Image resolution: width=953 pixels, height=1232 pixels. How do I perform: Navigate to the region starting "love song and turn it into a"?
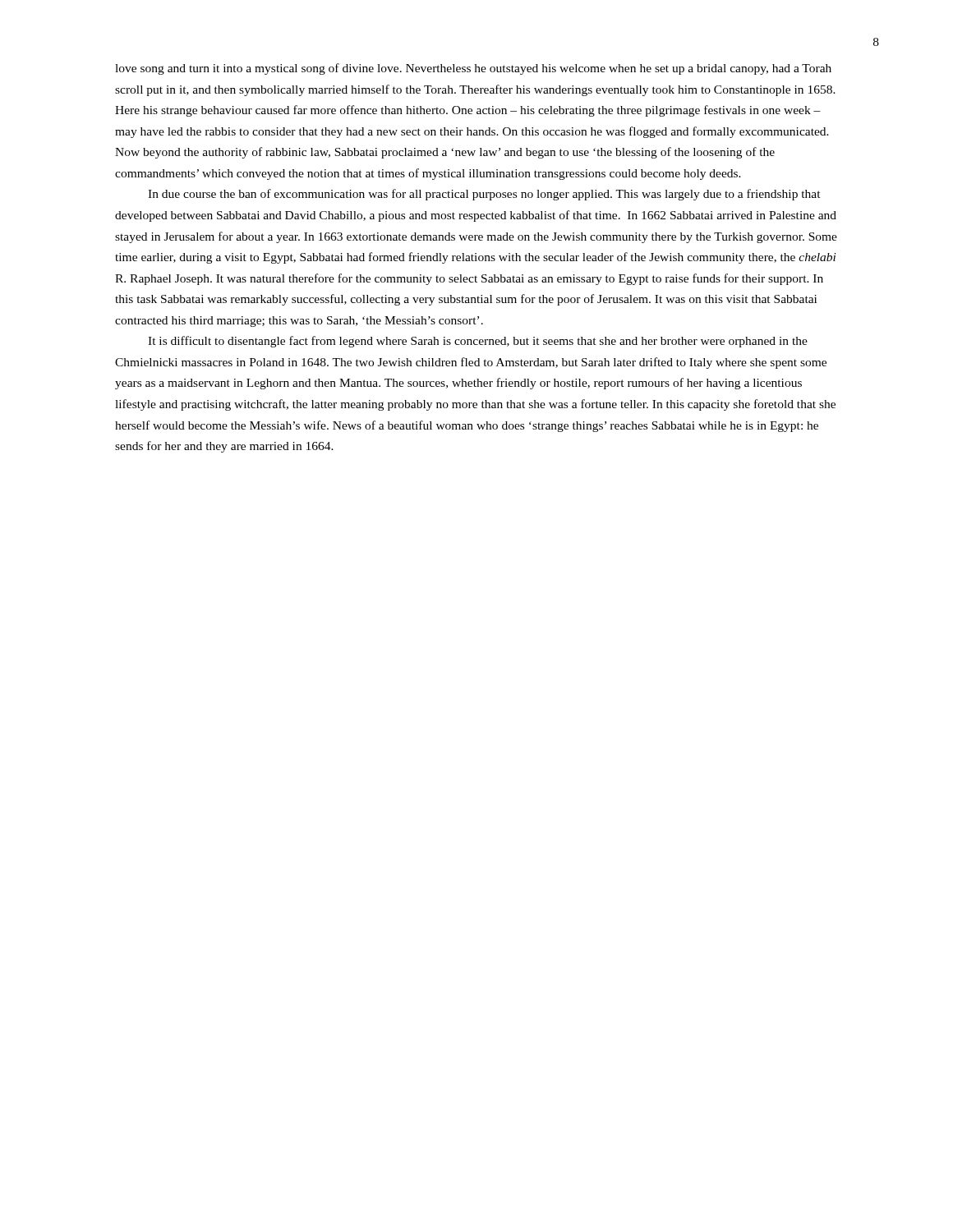[x=475, y=120]
